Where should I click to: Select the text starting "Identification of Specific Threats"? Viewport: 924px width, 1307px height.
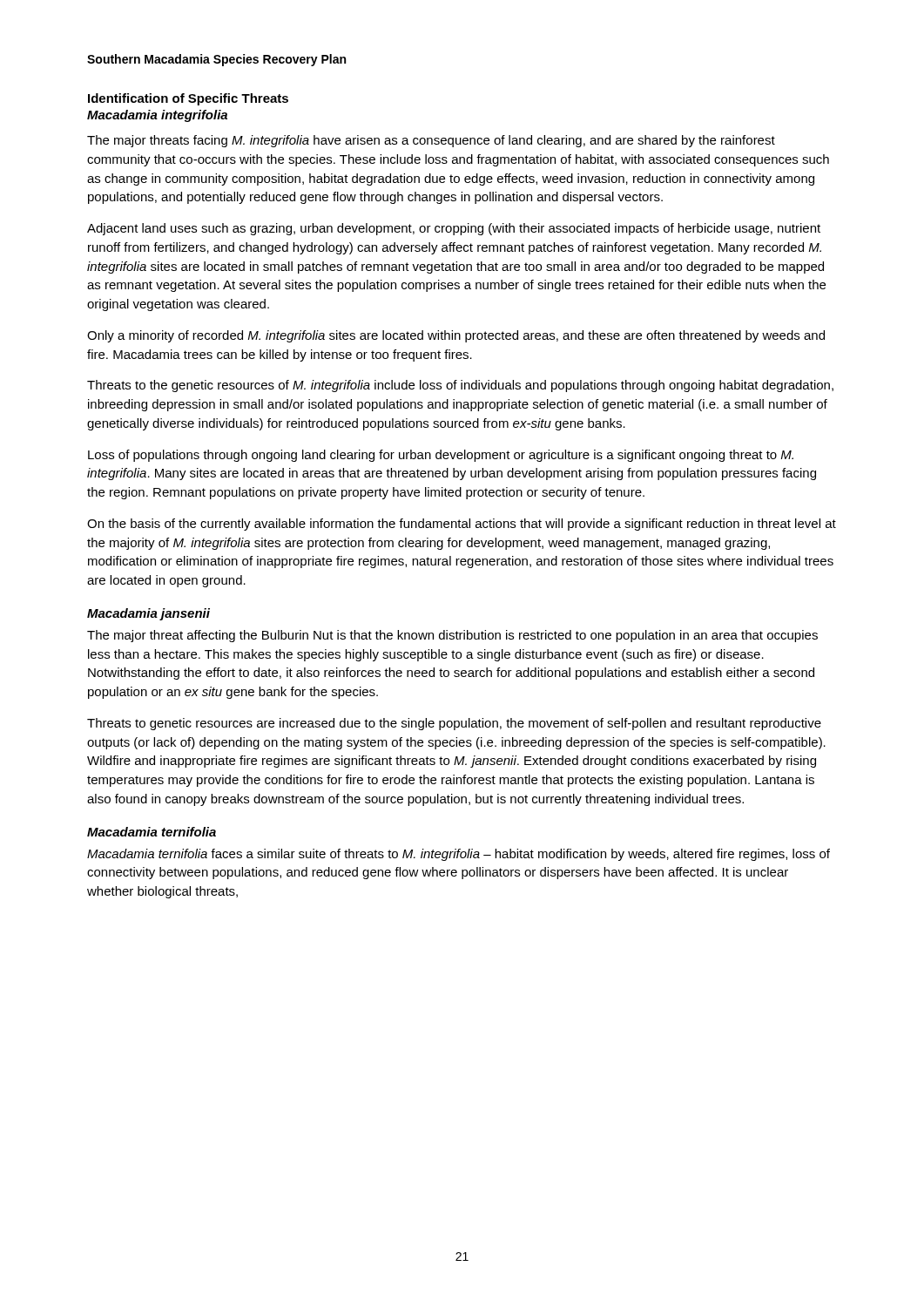(188, 98)
